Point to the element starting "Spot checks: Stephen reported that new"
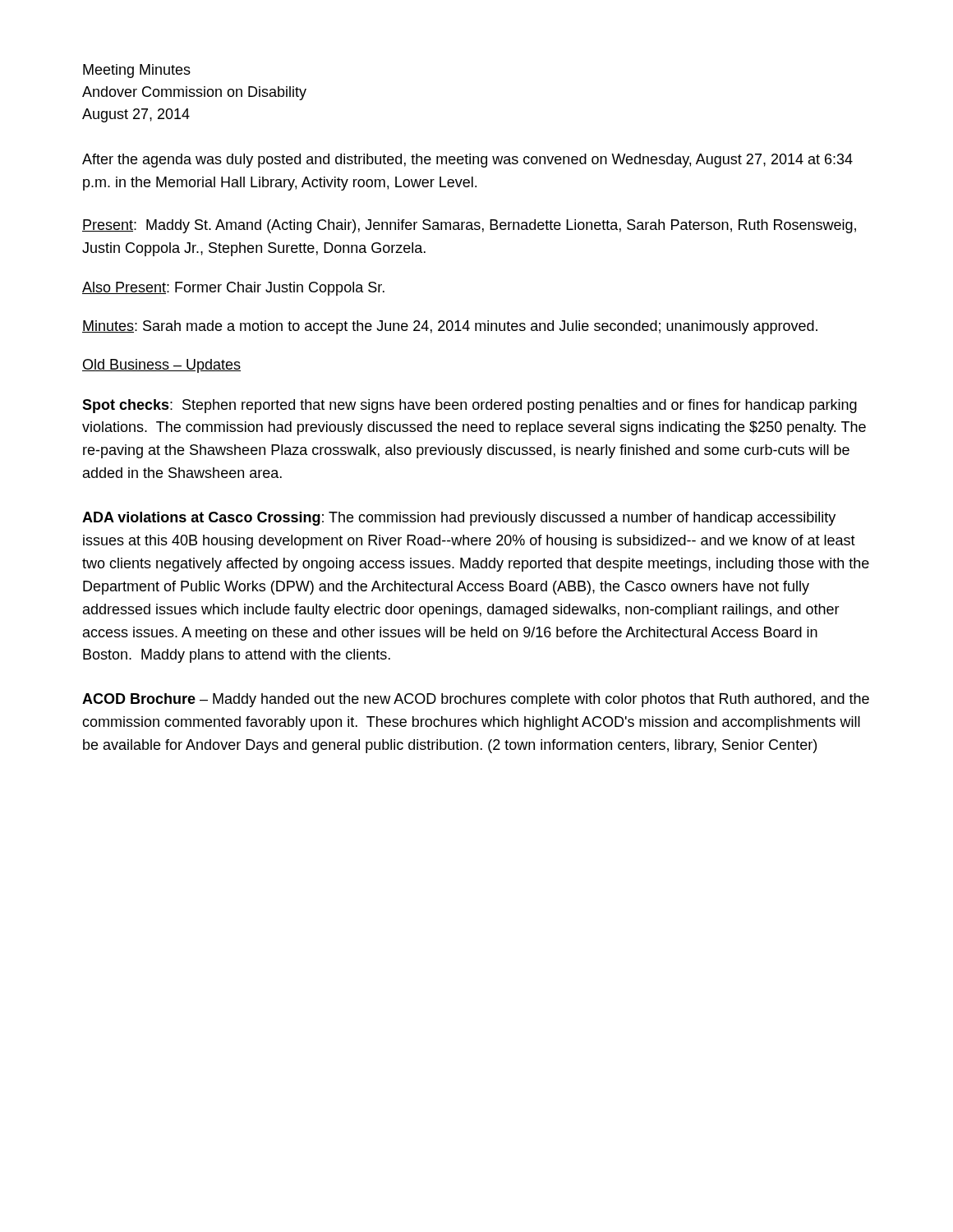Image resolution: width=953 pixels, height=1232 pixels. pos(474,439)
